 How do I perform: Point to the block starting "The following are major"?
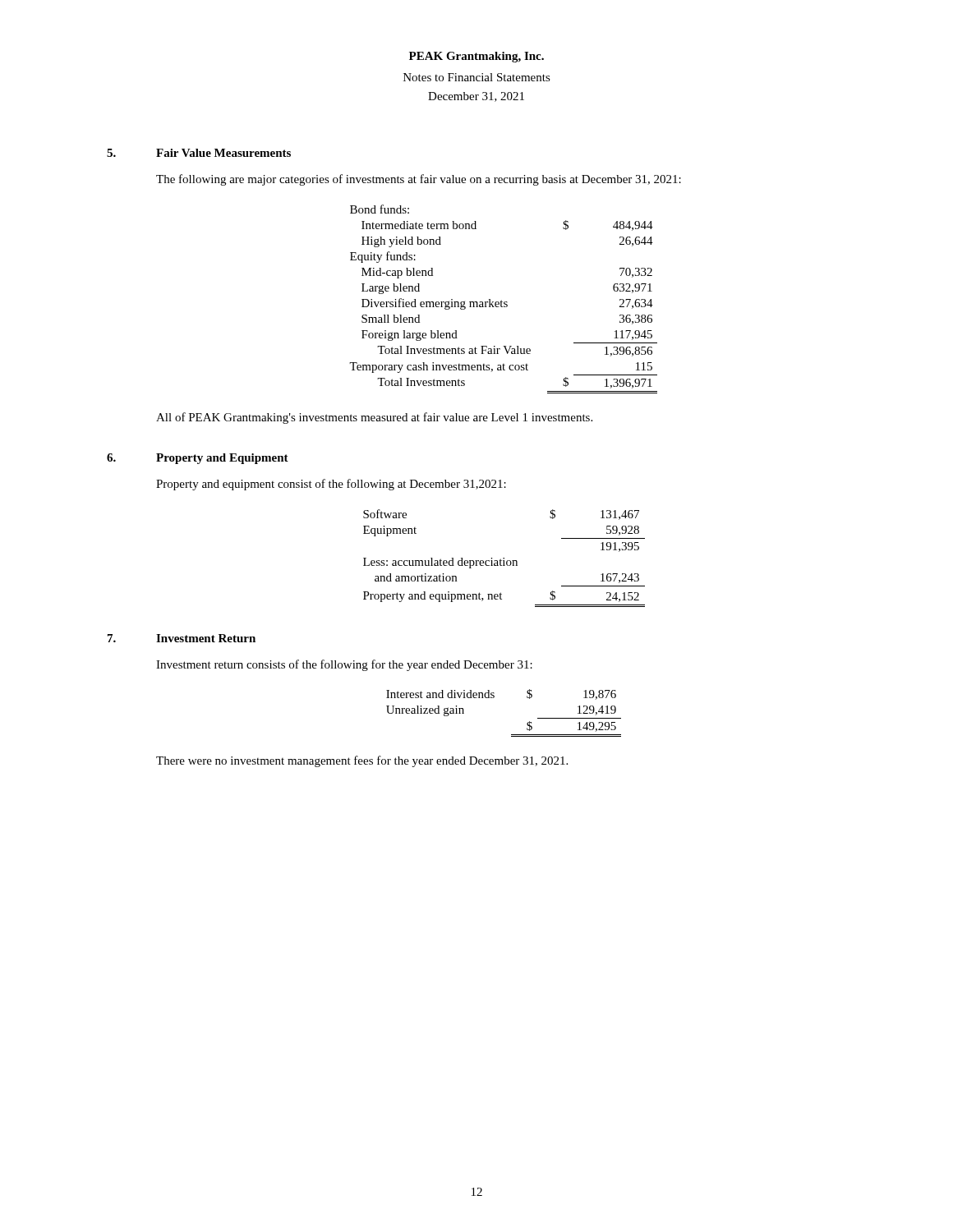[x=419, y=179]
